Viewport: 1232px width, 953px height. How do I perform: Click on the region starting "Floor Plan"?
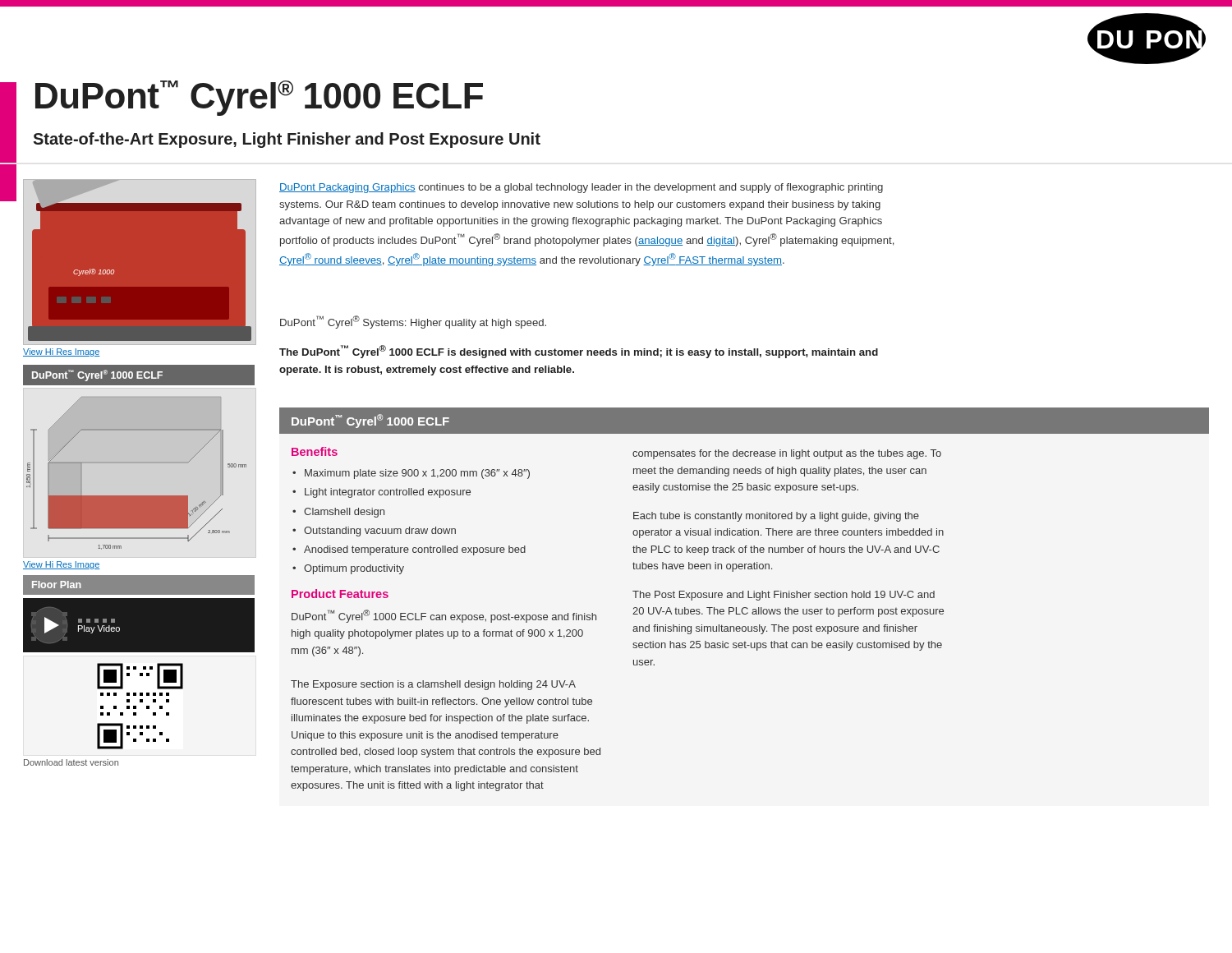click(x=56, y=585)
